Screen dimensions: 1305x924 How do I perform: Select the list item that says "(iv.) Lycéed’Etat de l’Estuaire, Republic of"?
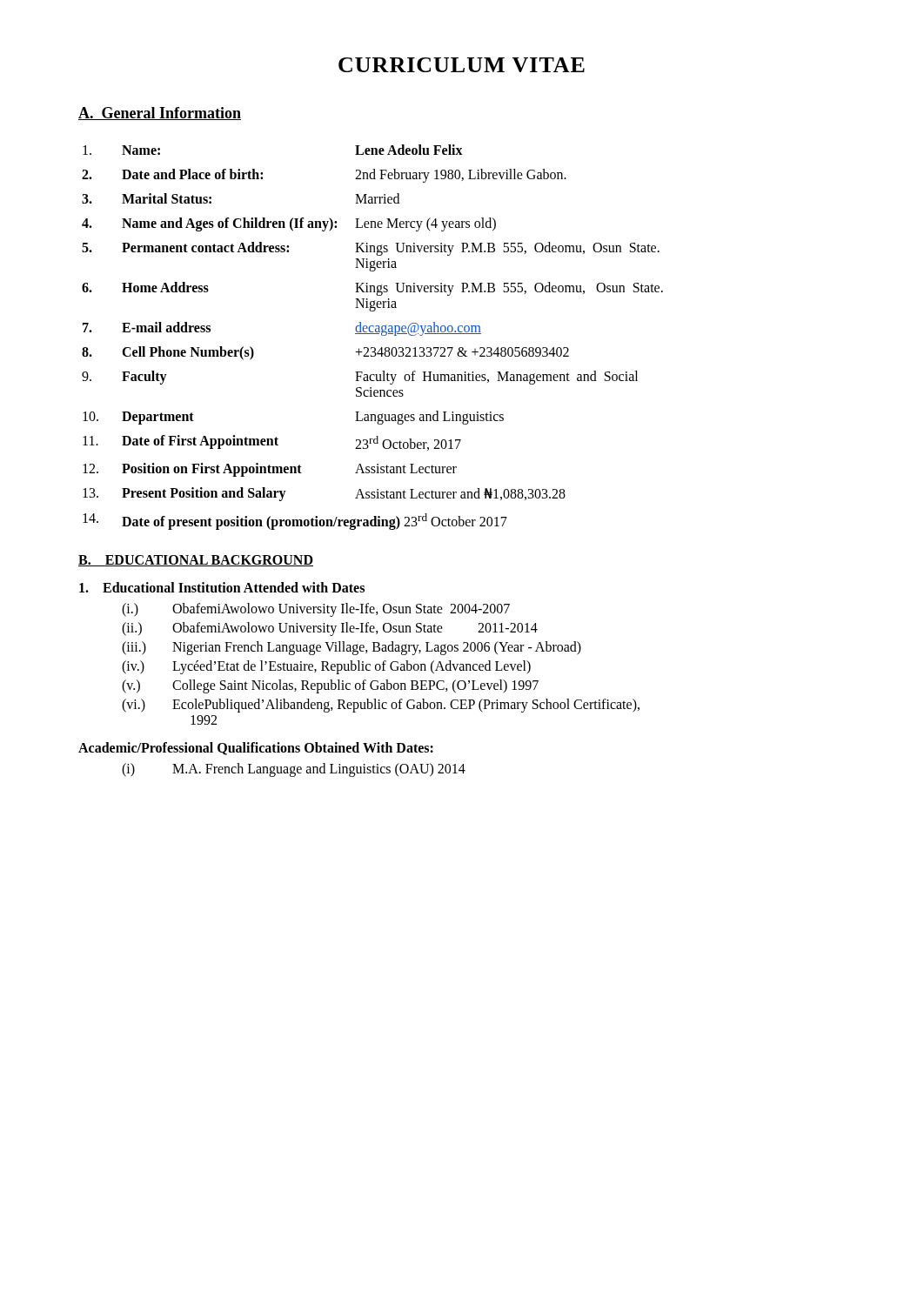(484, 666)
